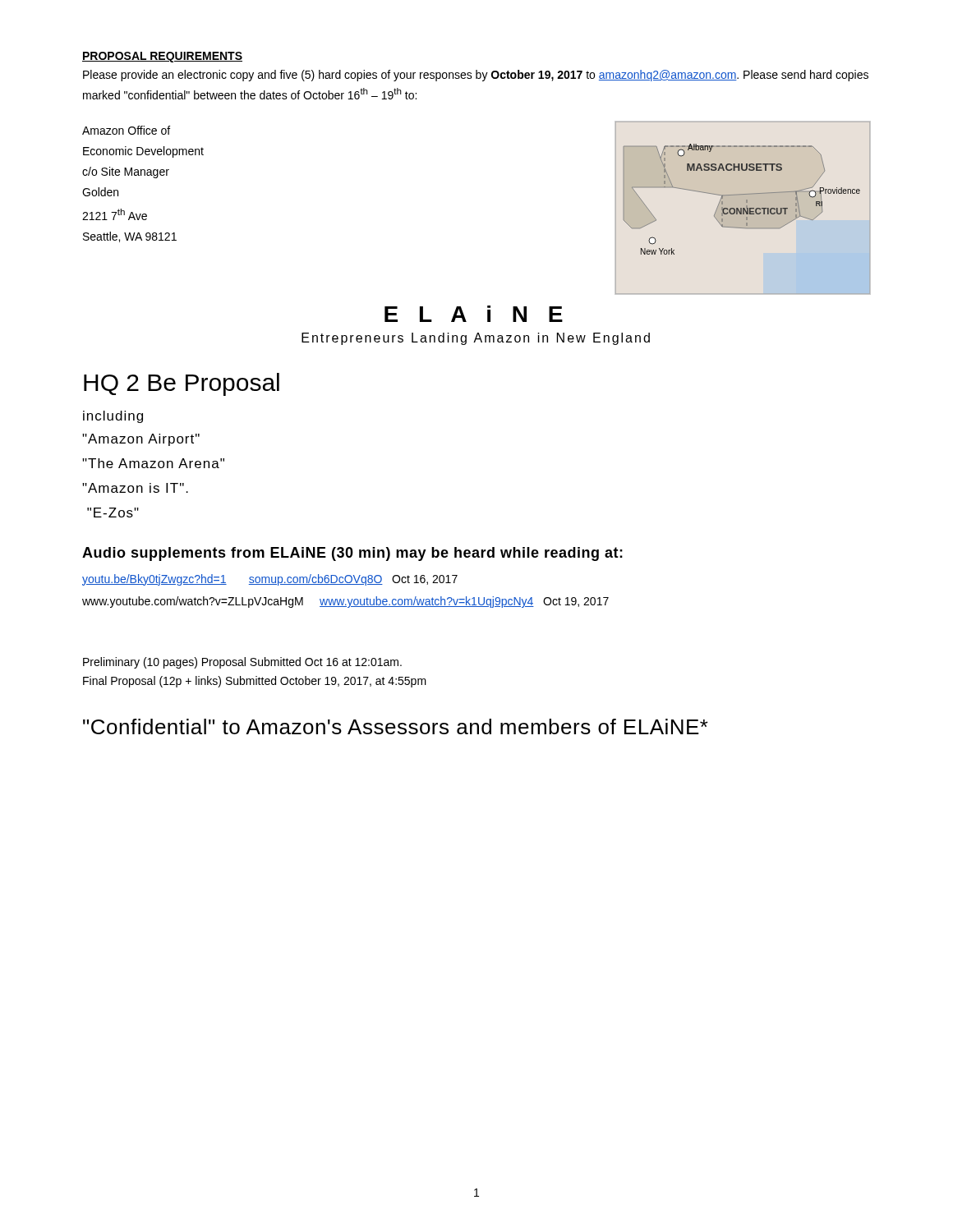Click where it says ""The Amazon Arena""
This screenshot has width=953, height=1232.
pos(154,463)
